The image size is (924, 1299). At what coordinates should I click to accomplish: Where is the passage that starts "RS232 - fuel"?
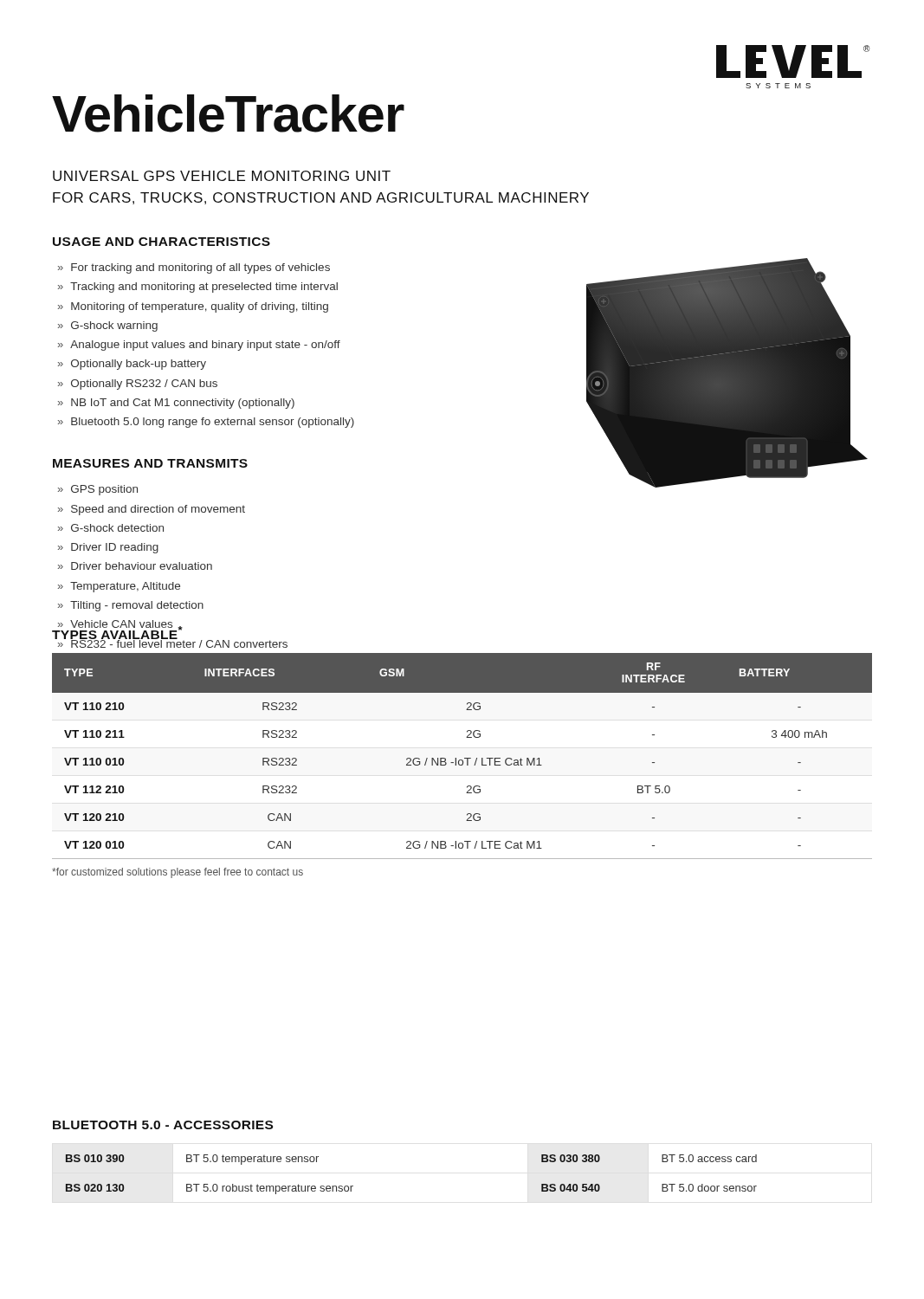[x=179, y=643]
